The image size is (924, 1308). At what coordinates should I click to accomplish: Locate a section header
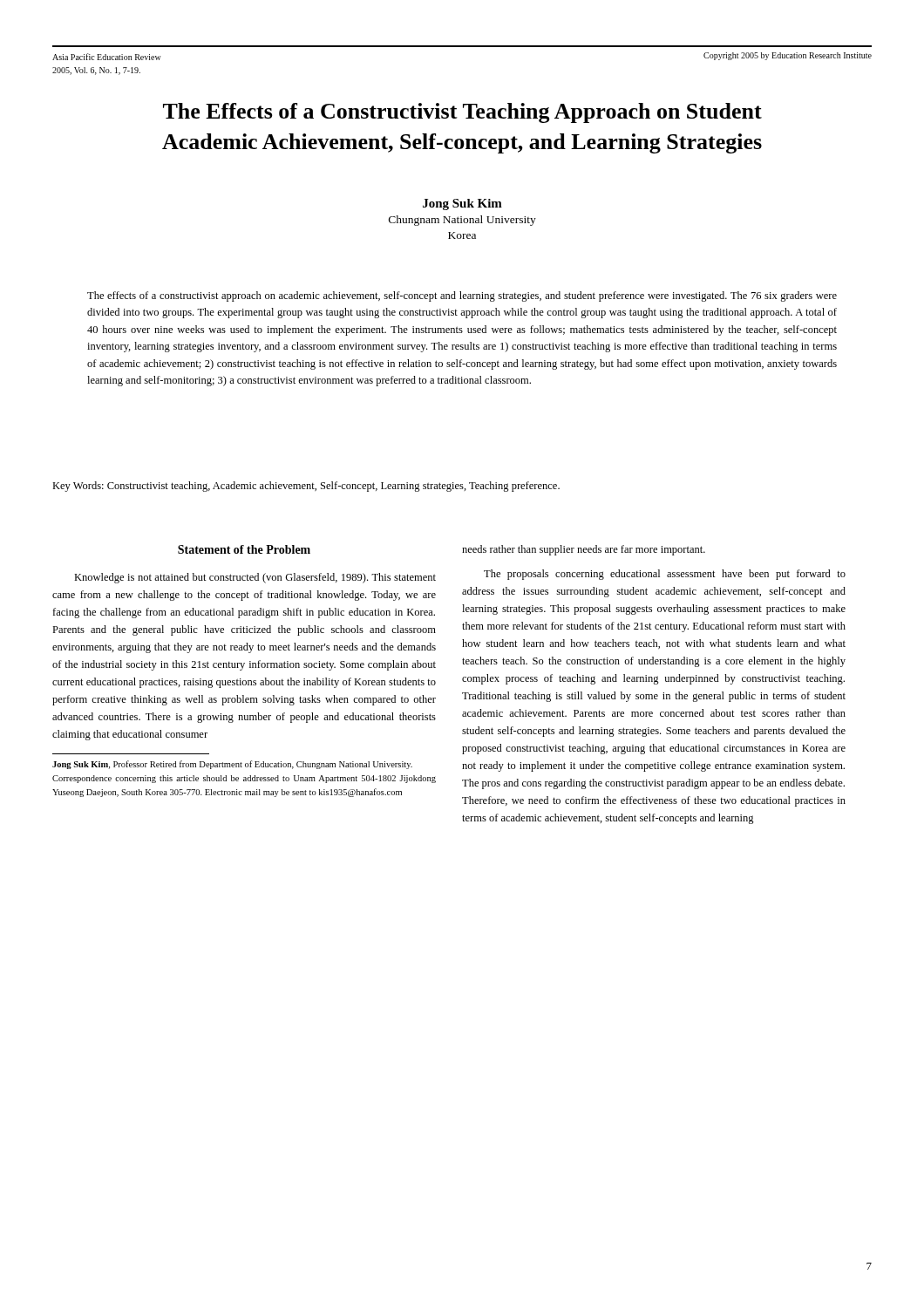pyautogui.click(x=244, y=550)
